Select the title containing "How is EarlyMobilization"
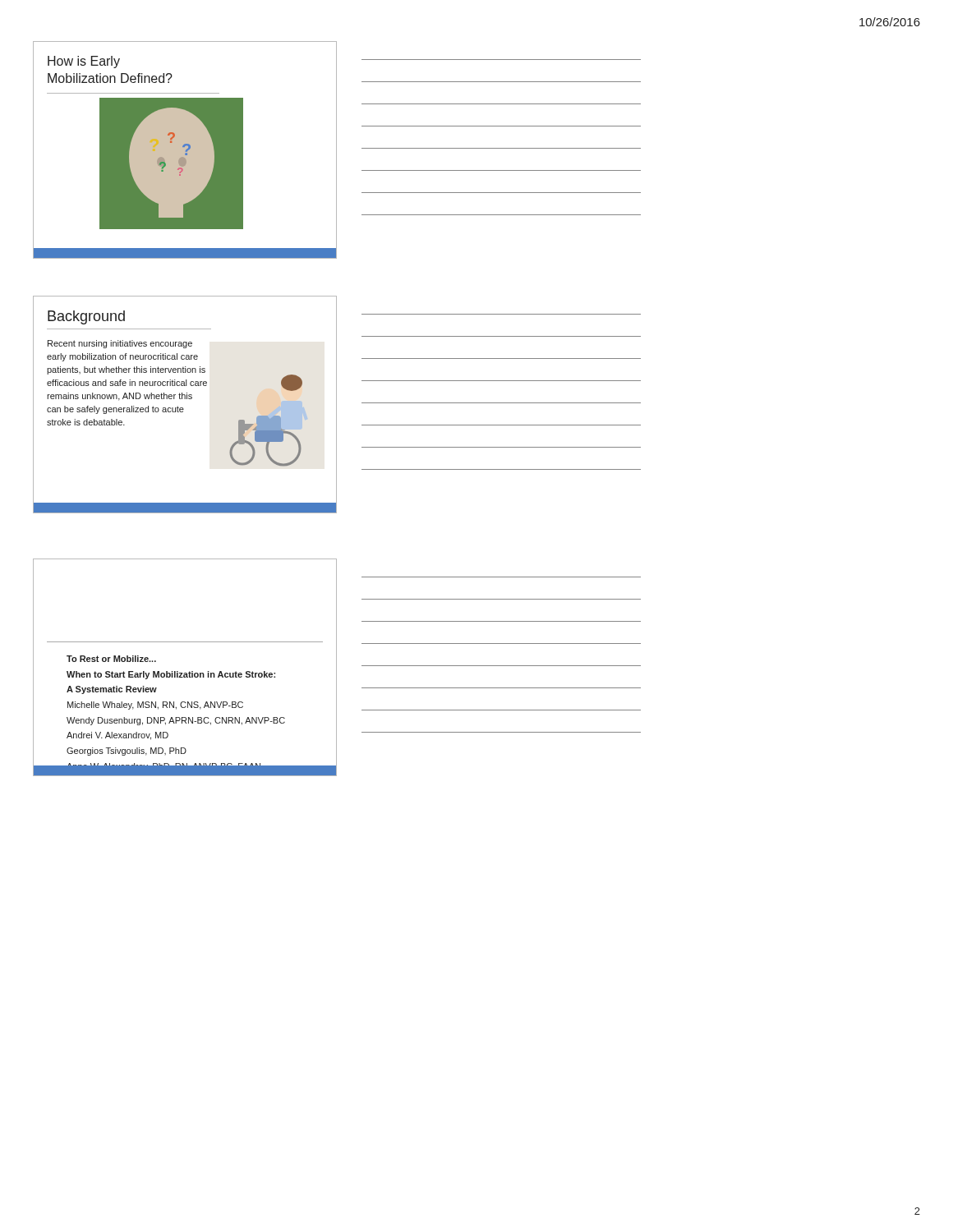Screen dimensions: 1232x953 coord(185,156)
